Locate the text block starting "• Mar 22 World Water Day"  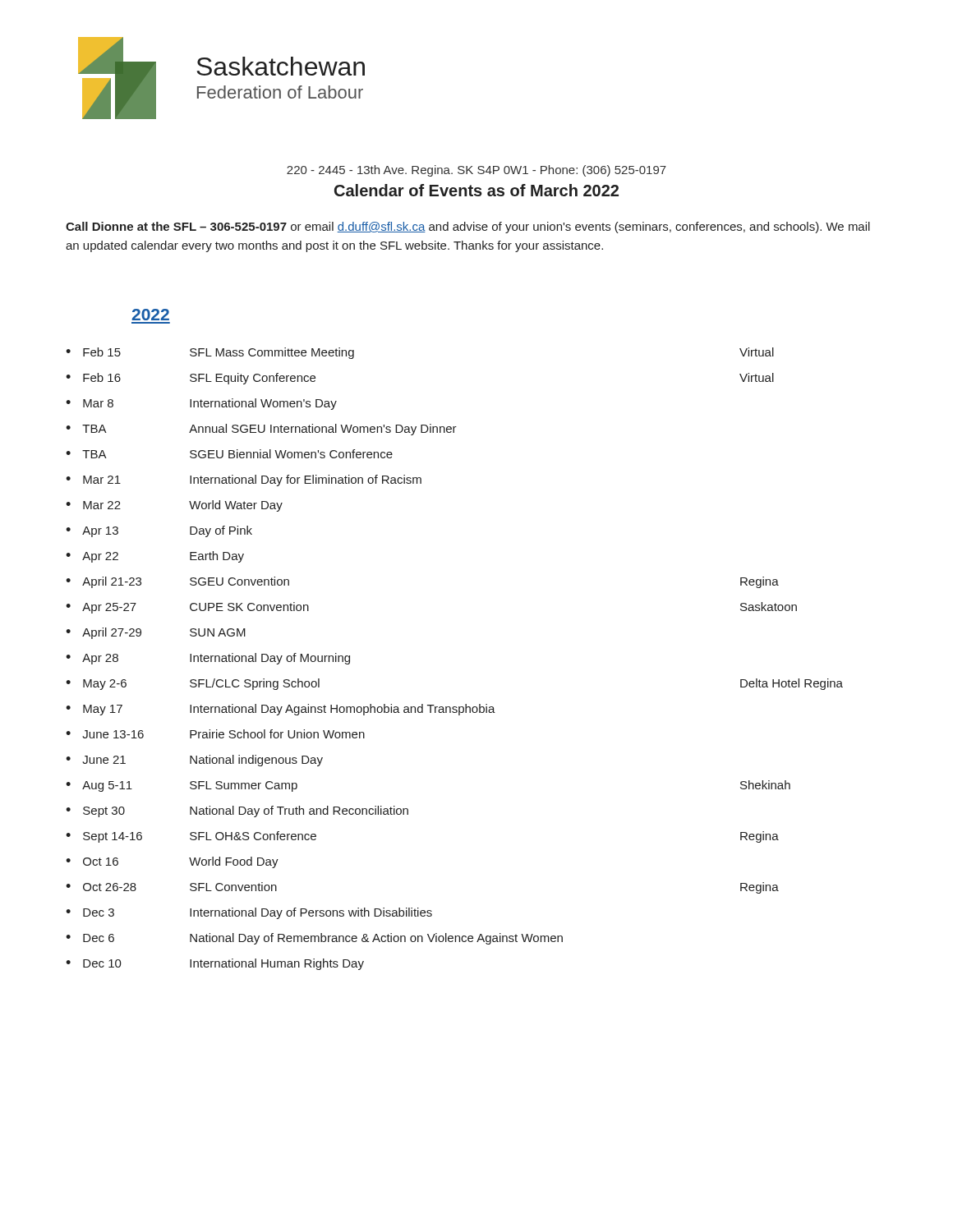101,506
